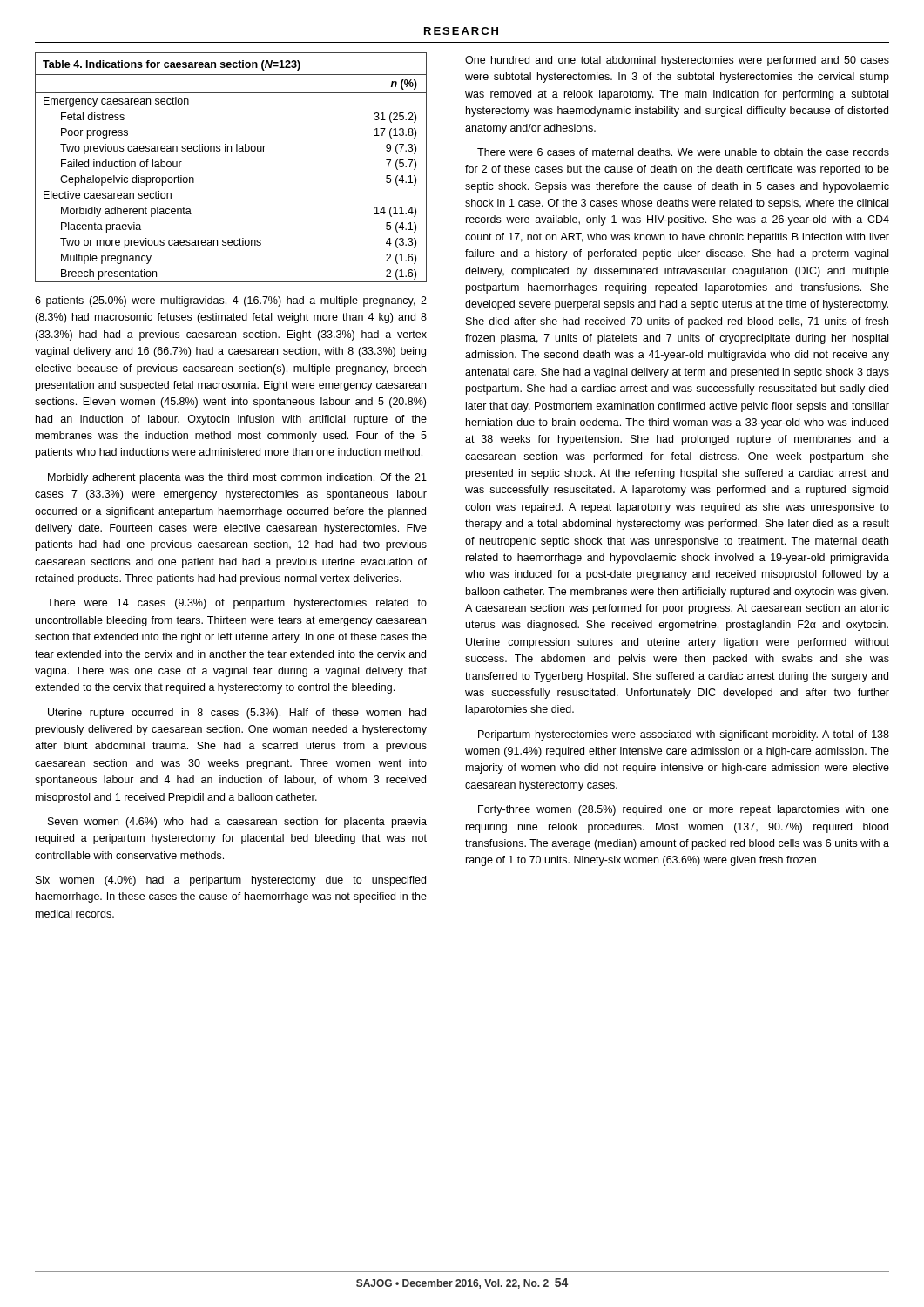The height and width of the screenshot is (1307, 924).
Task: Find the passage starting "One hundred and"
Action: pos(677,94)
